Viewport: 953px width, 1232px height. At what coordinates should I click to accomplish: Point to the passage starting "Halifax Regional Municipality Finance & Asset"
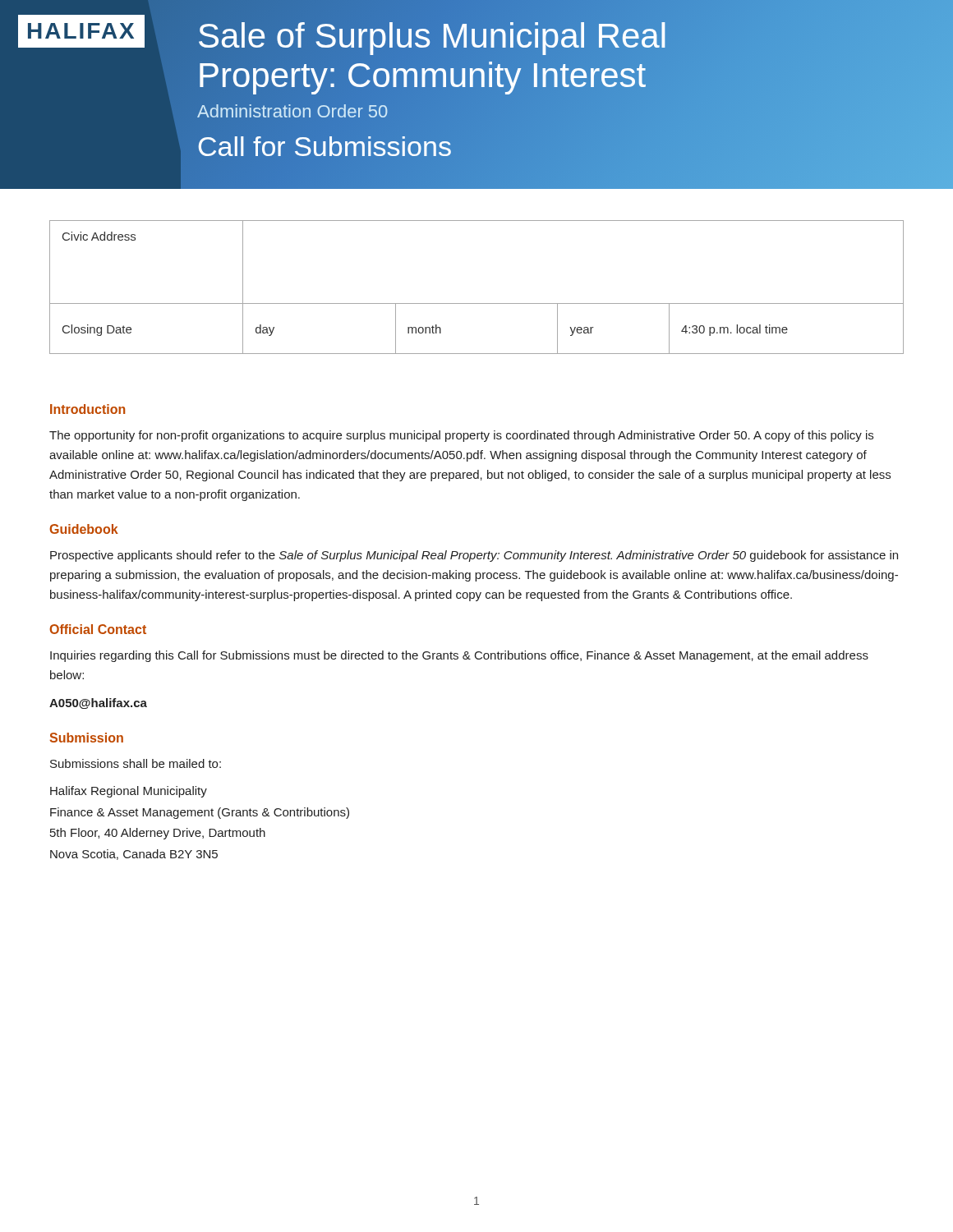click(x=129, y=792)
